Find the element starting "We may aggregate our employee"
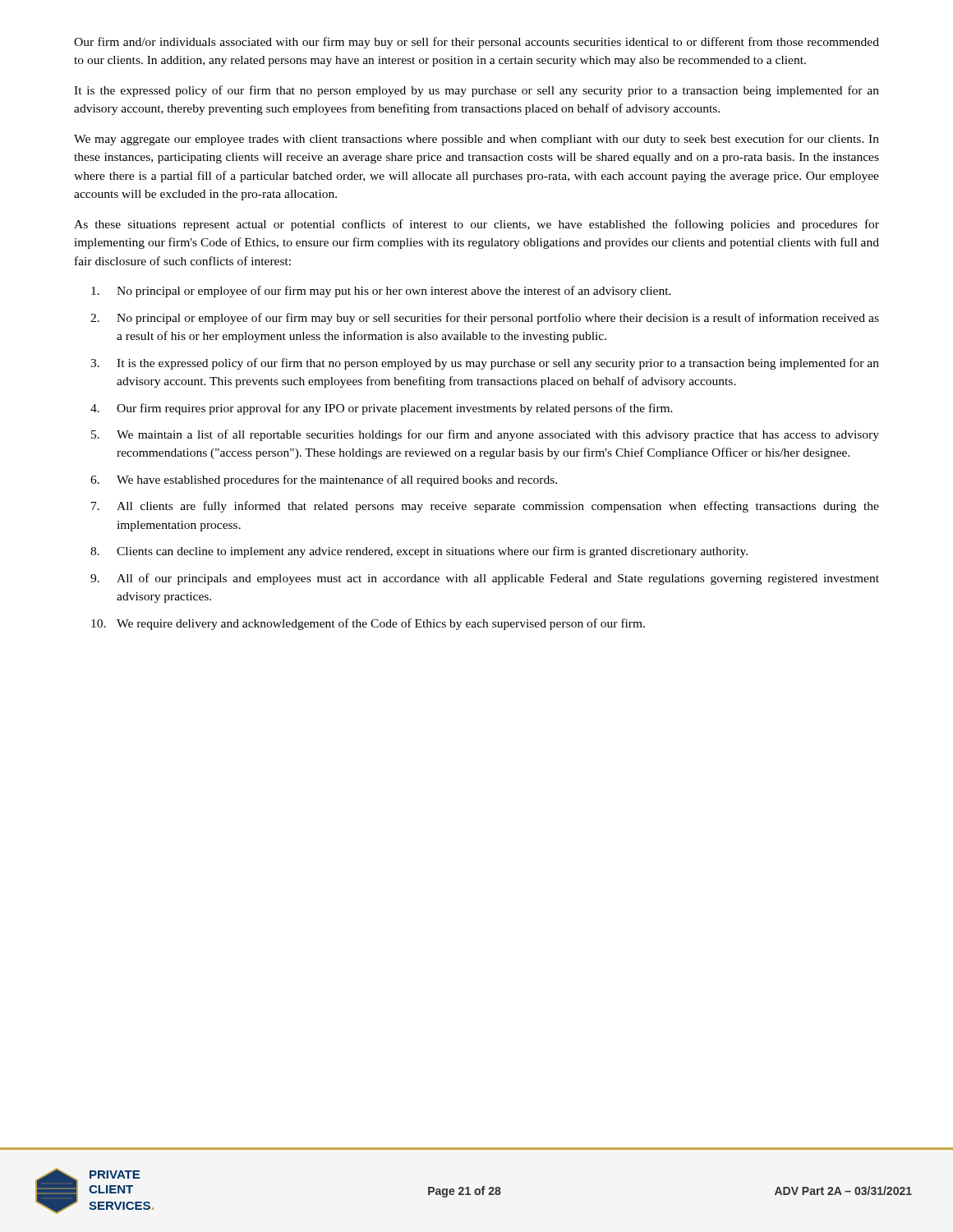The width and height of the screenshot is (953, 1232). click(476, 166)
